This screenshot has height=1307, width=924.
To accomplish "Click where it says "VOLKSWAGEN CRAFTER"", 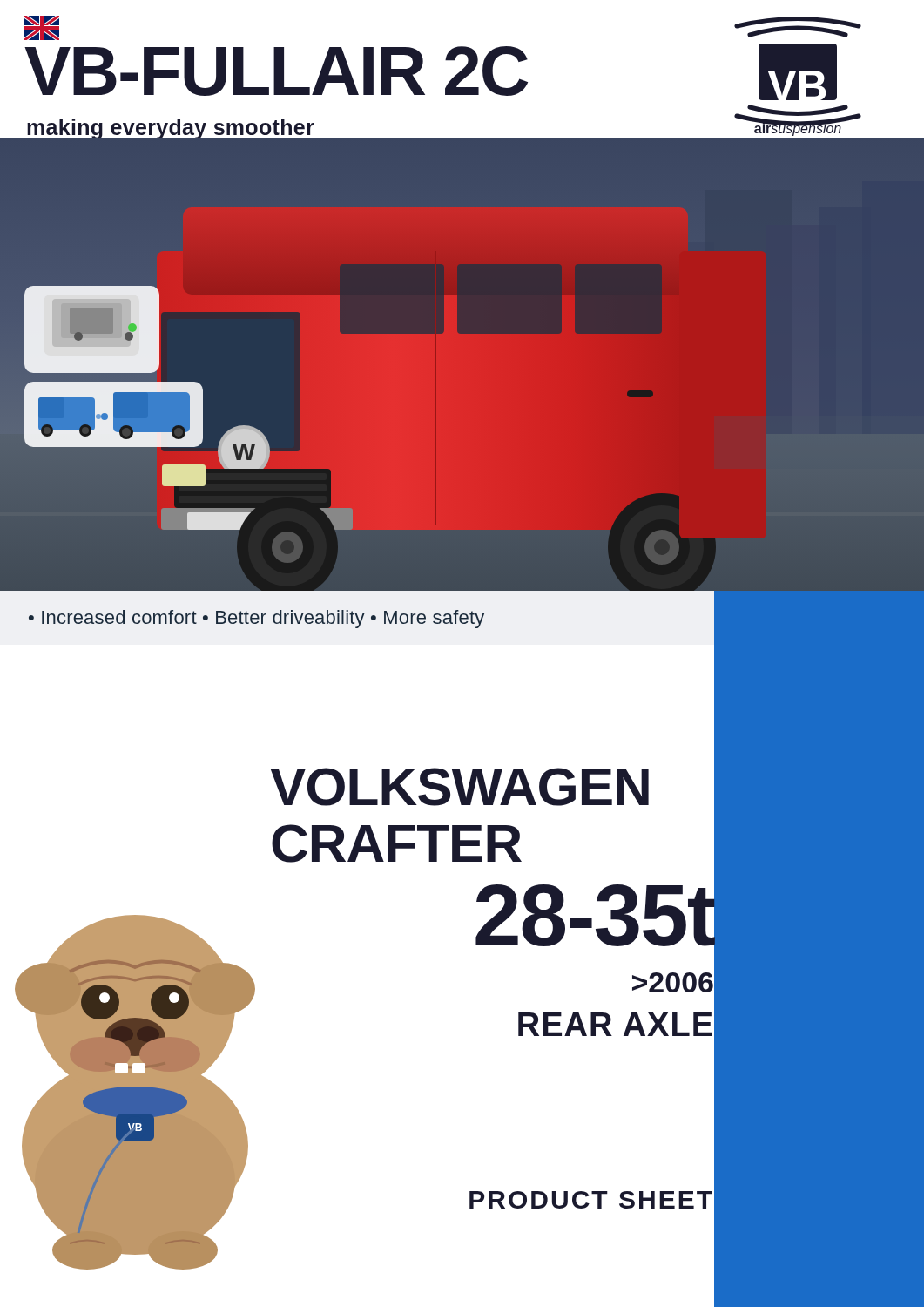I will [x=461, y=815].
